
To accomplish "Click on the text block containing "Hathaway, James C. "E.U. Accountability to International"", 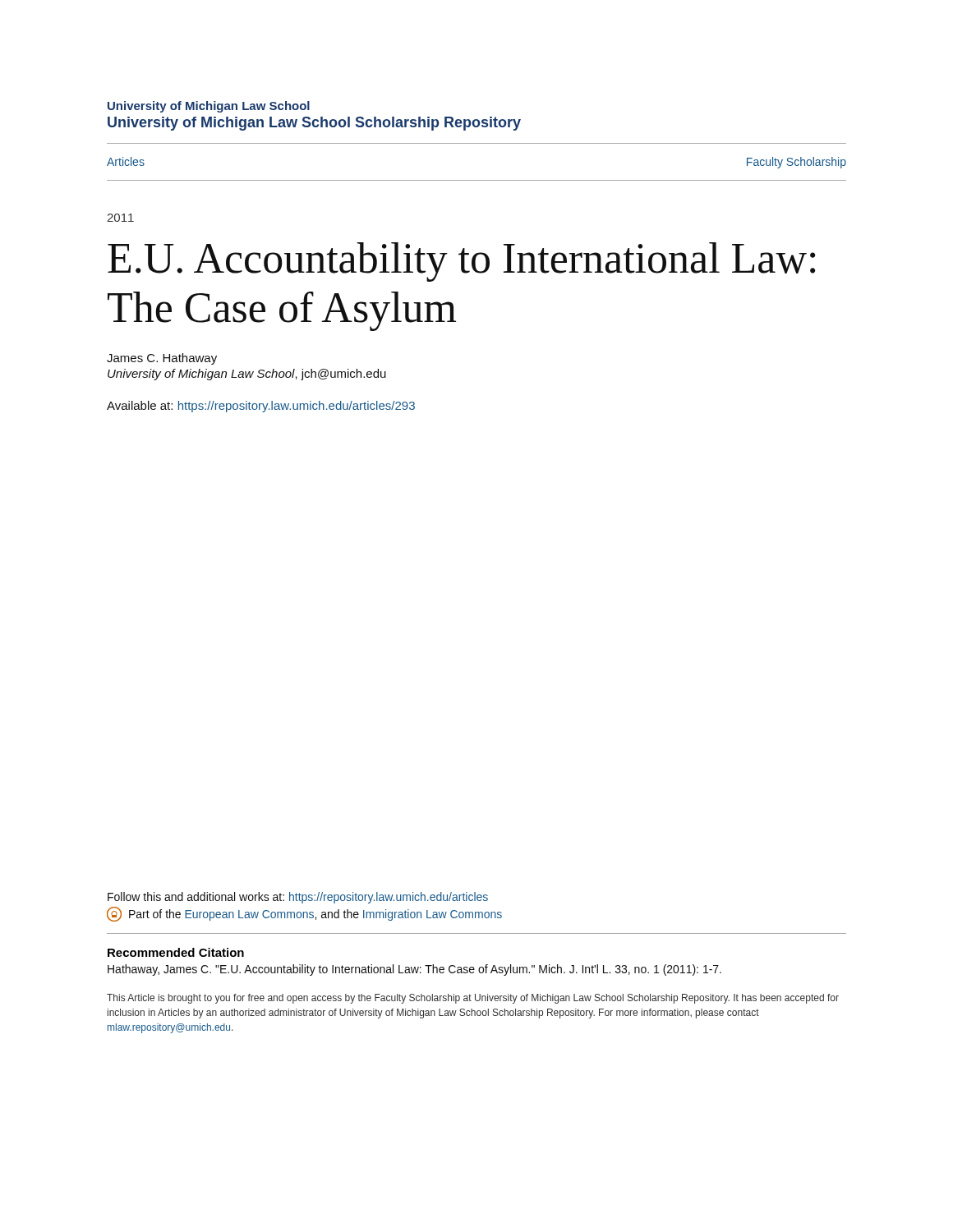I will [x=415, y=969].
